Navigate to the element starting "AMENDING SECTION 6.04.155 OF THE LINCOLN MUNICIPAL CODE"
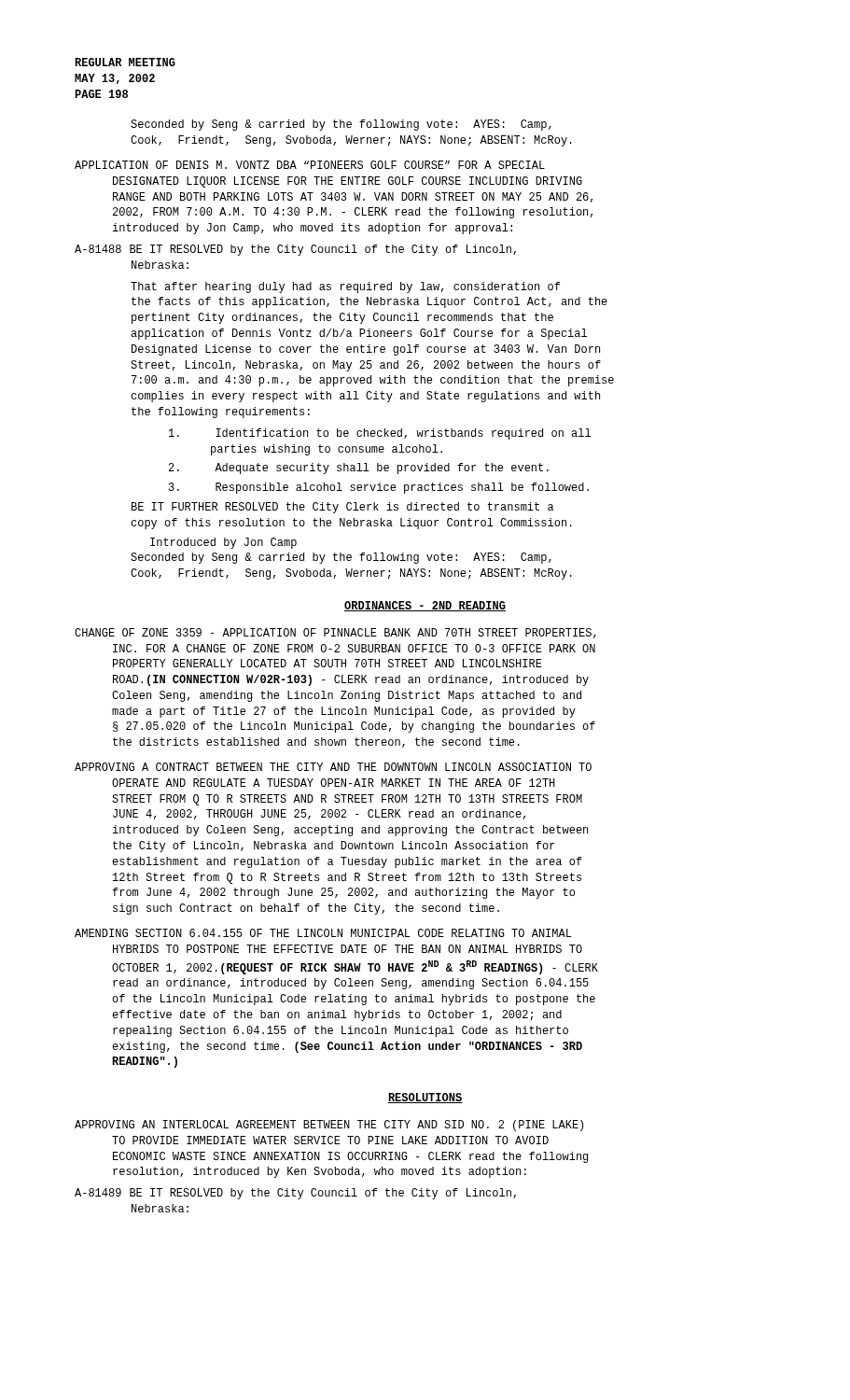The height and width of the screenshot is (1400, 850). pyautogui.click(x=336, y=998)
